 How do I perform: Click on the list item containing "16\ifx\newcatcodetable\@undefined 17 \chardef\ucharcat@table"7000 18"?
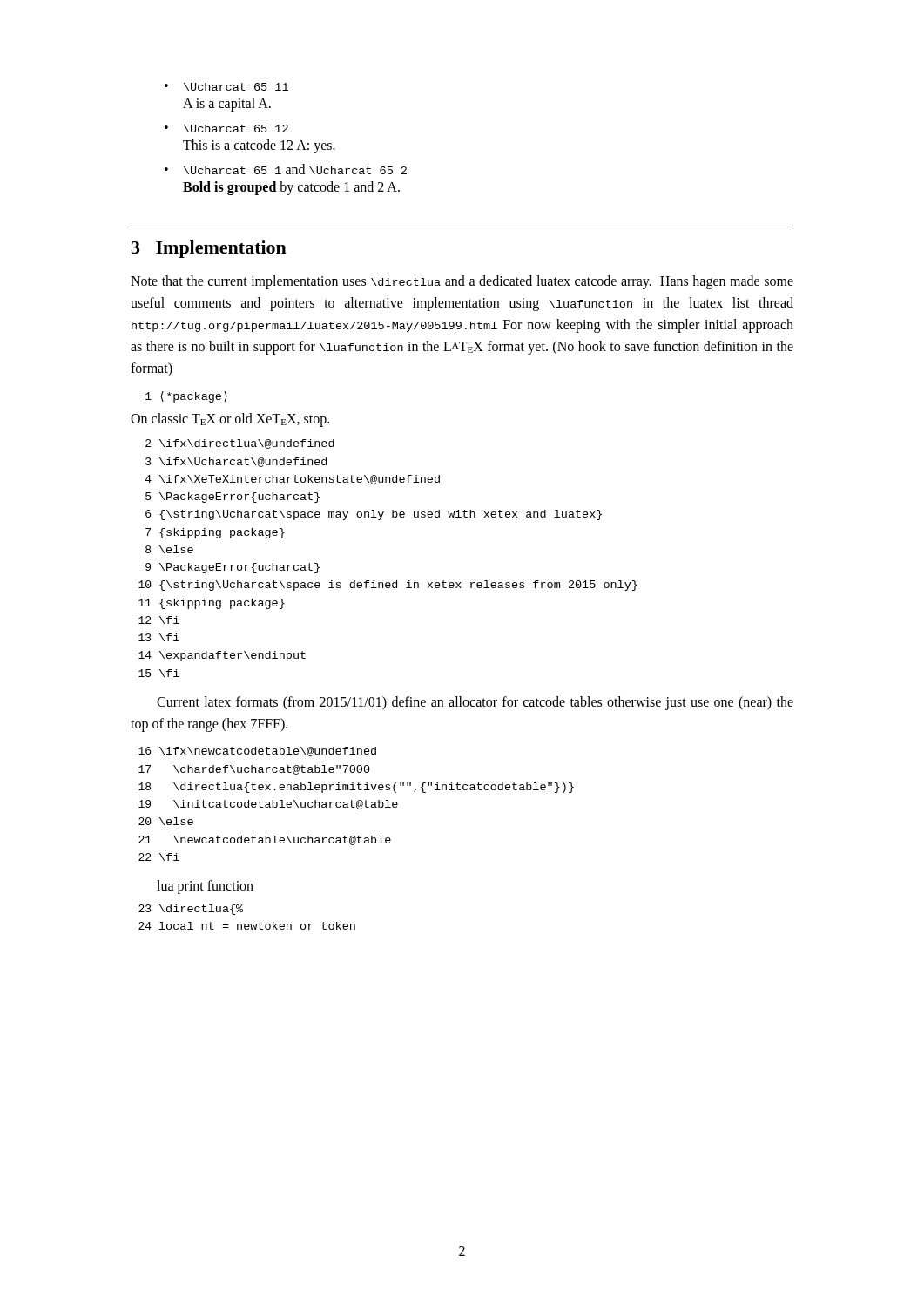pos(257,752)
